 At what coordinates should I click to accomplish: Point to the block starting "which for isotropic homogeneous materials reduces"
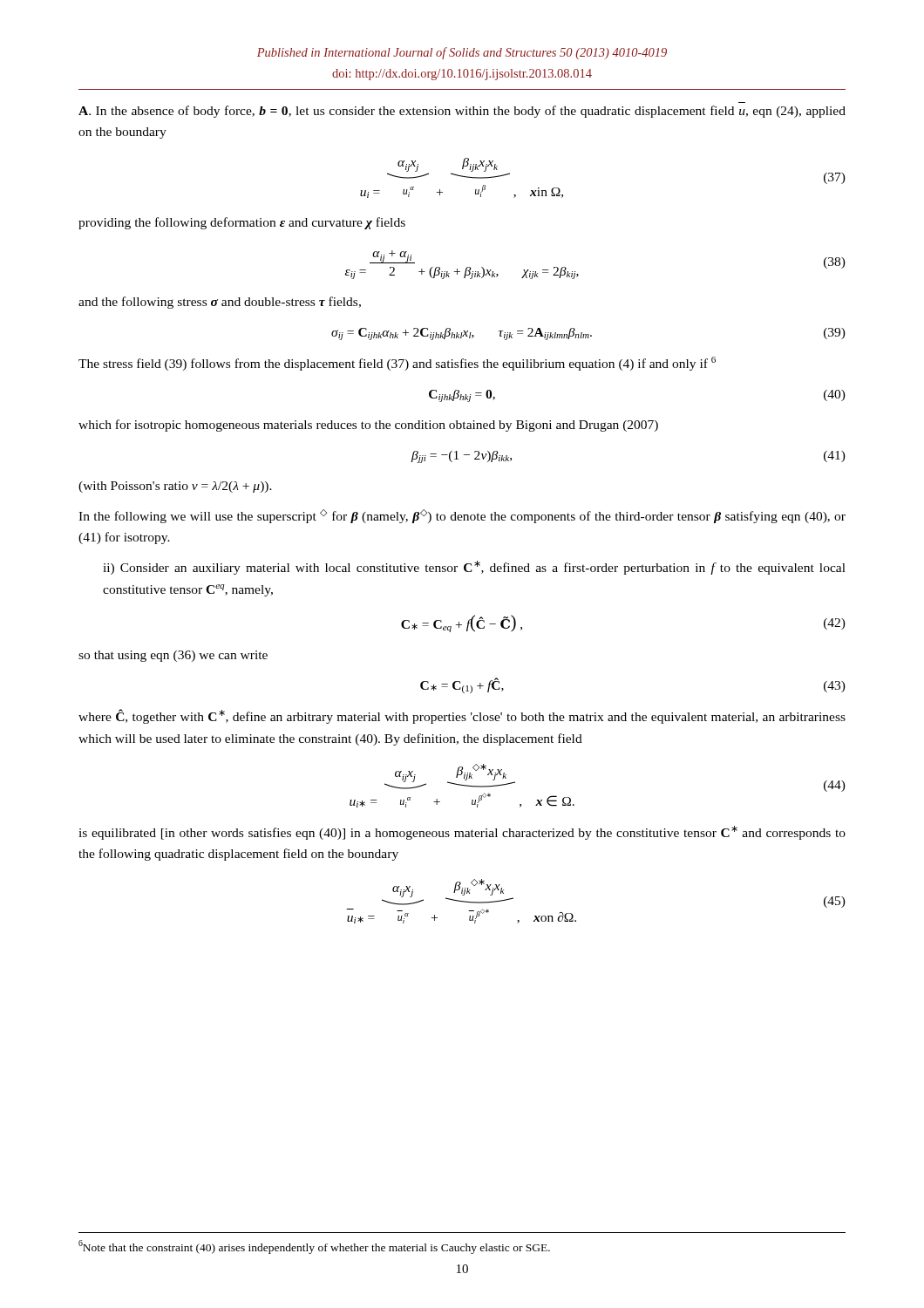tap(368, 424)
